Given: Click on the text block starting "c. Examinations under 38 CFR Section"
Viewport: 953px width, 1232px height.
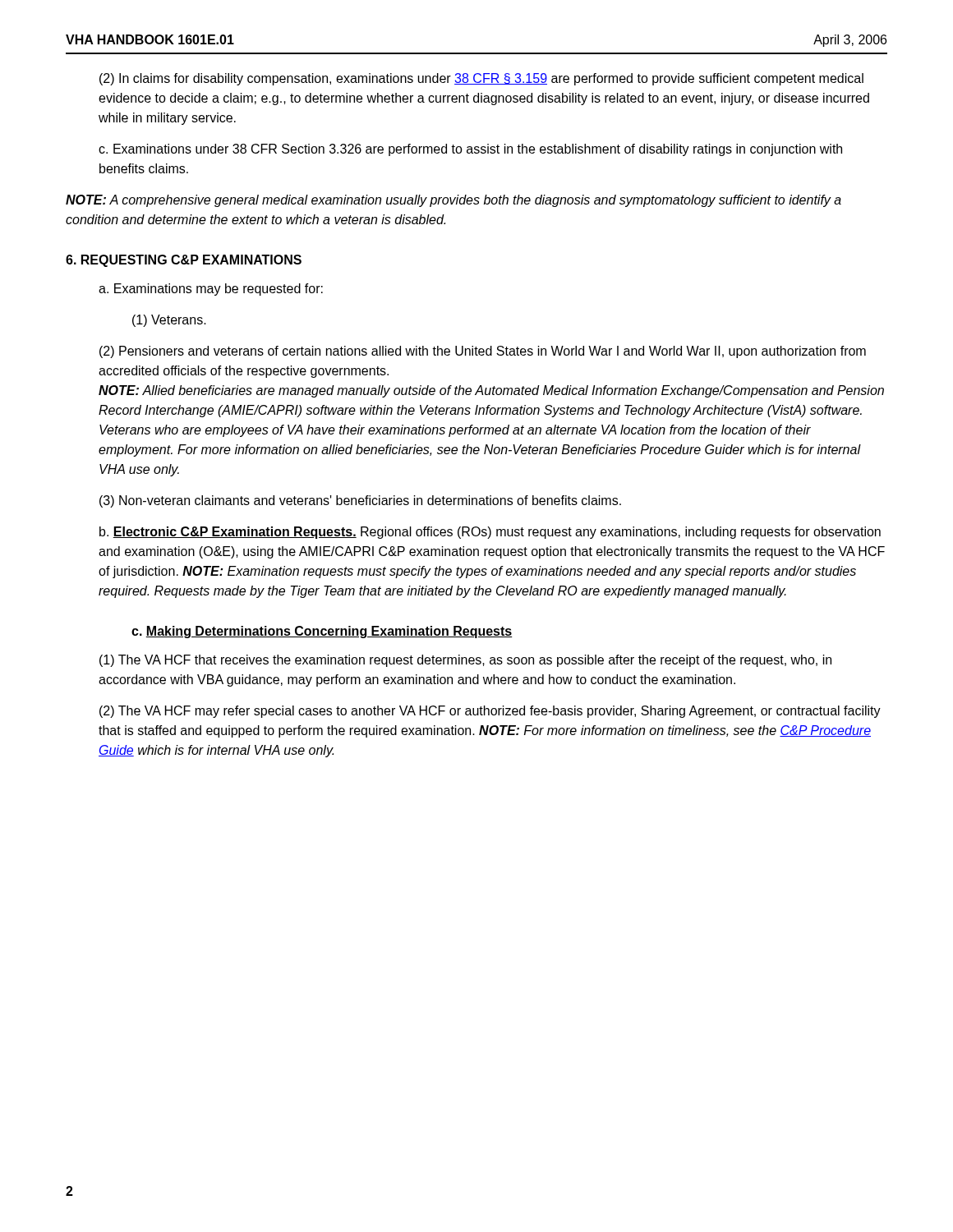Looking at the screenshot, I should click(x=471, y=159).
